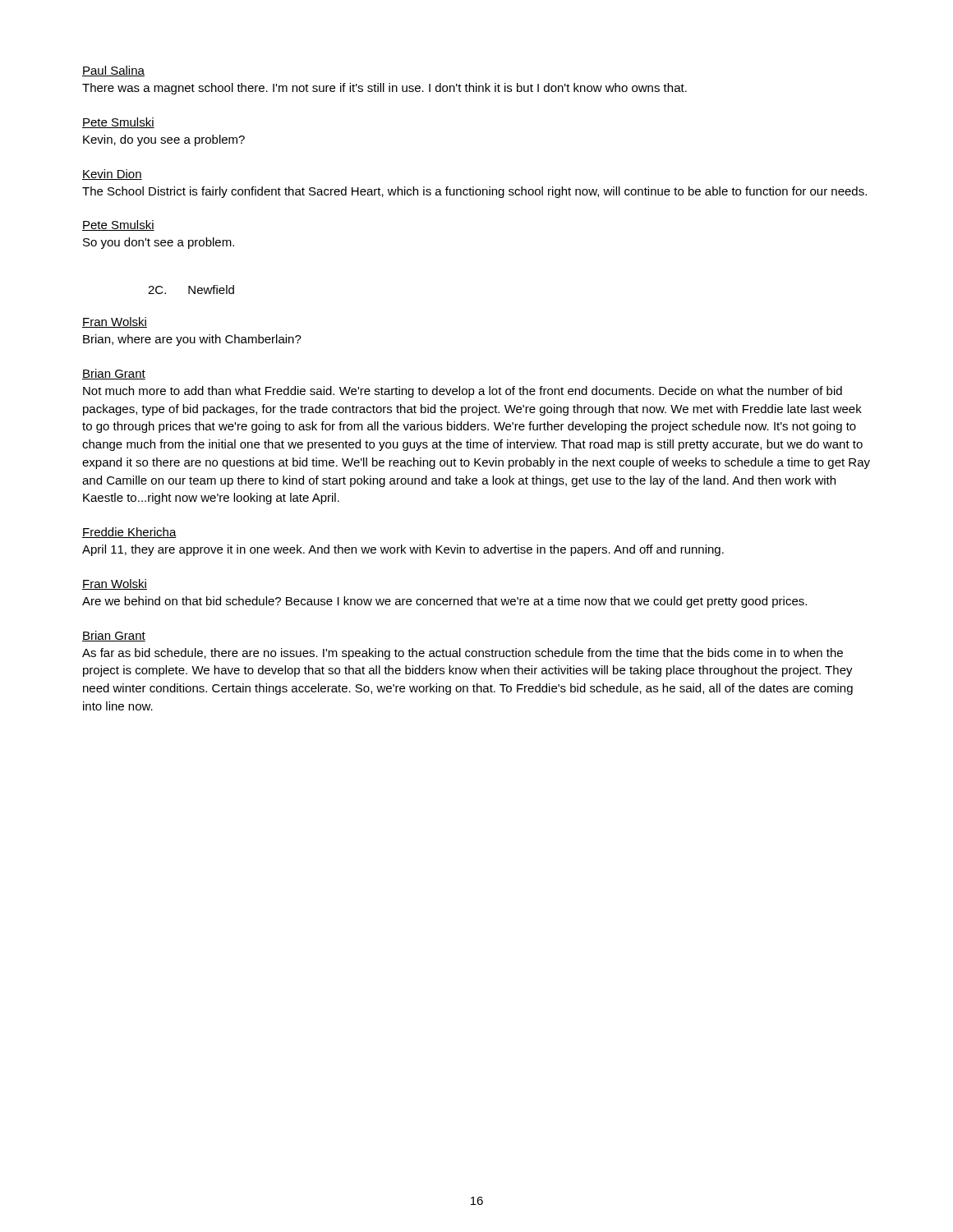The width and height of the screenshot is (953, 1232).
Task: Click on the text block with the text "Paul Salina There was a magnet"
Action: 476,80
